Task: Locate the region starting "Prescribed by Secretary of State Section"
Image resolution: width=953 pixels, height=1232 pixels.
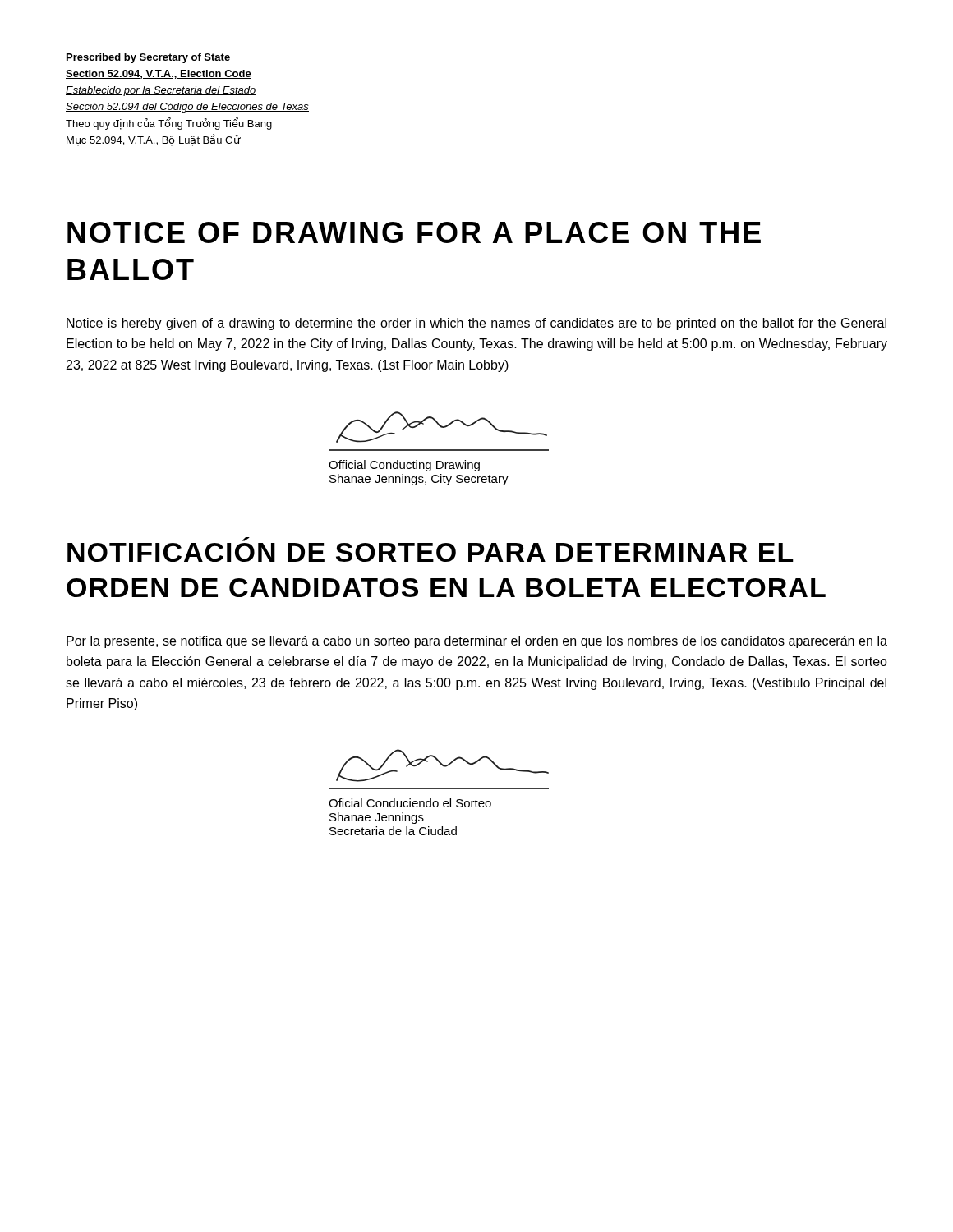Action: pos(187,98)
